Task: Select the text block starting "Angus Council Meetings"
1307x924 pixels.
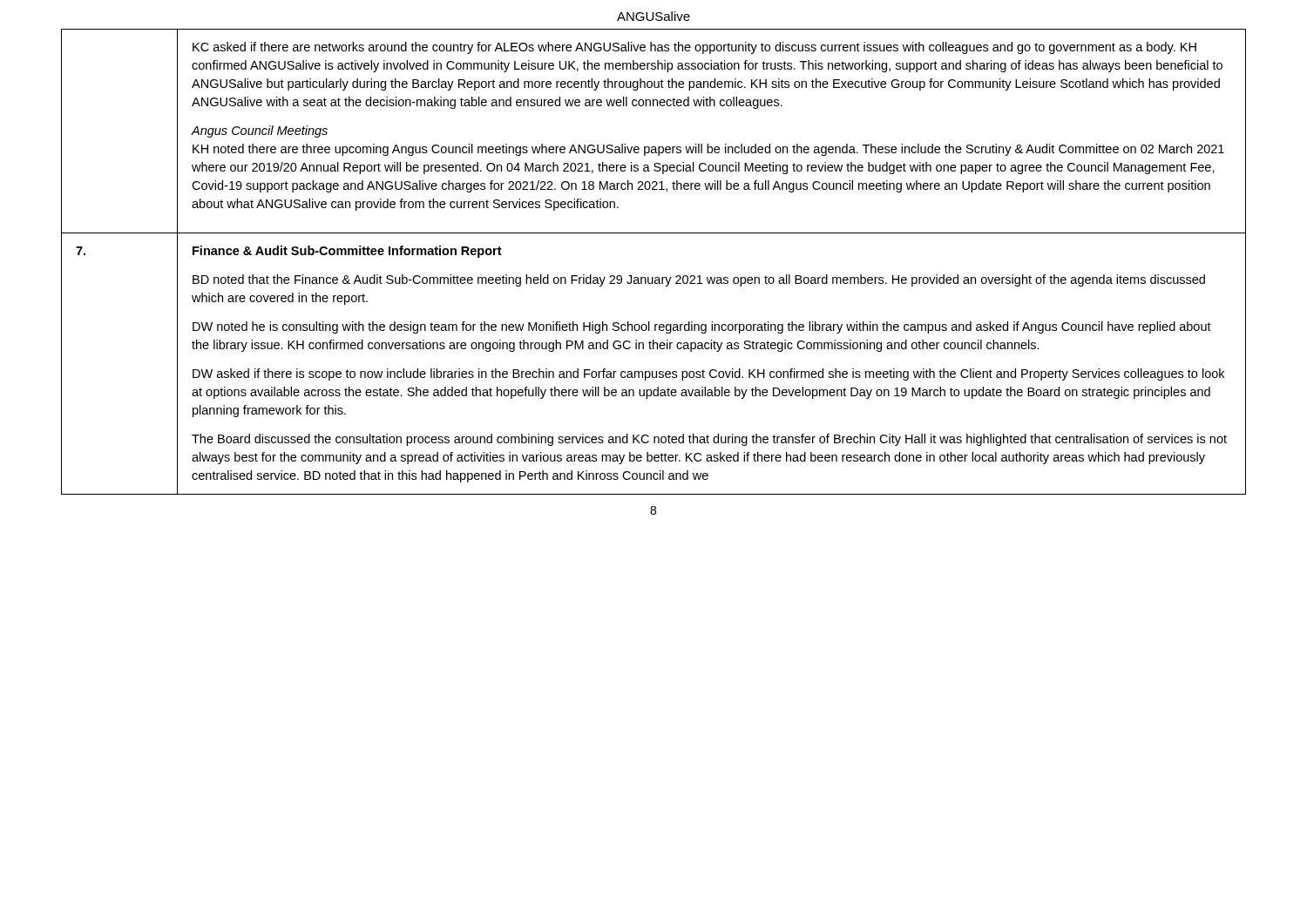Action: (260, 131)
